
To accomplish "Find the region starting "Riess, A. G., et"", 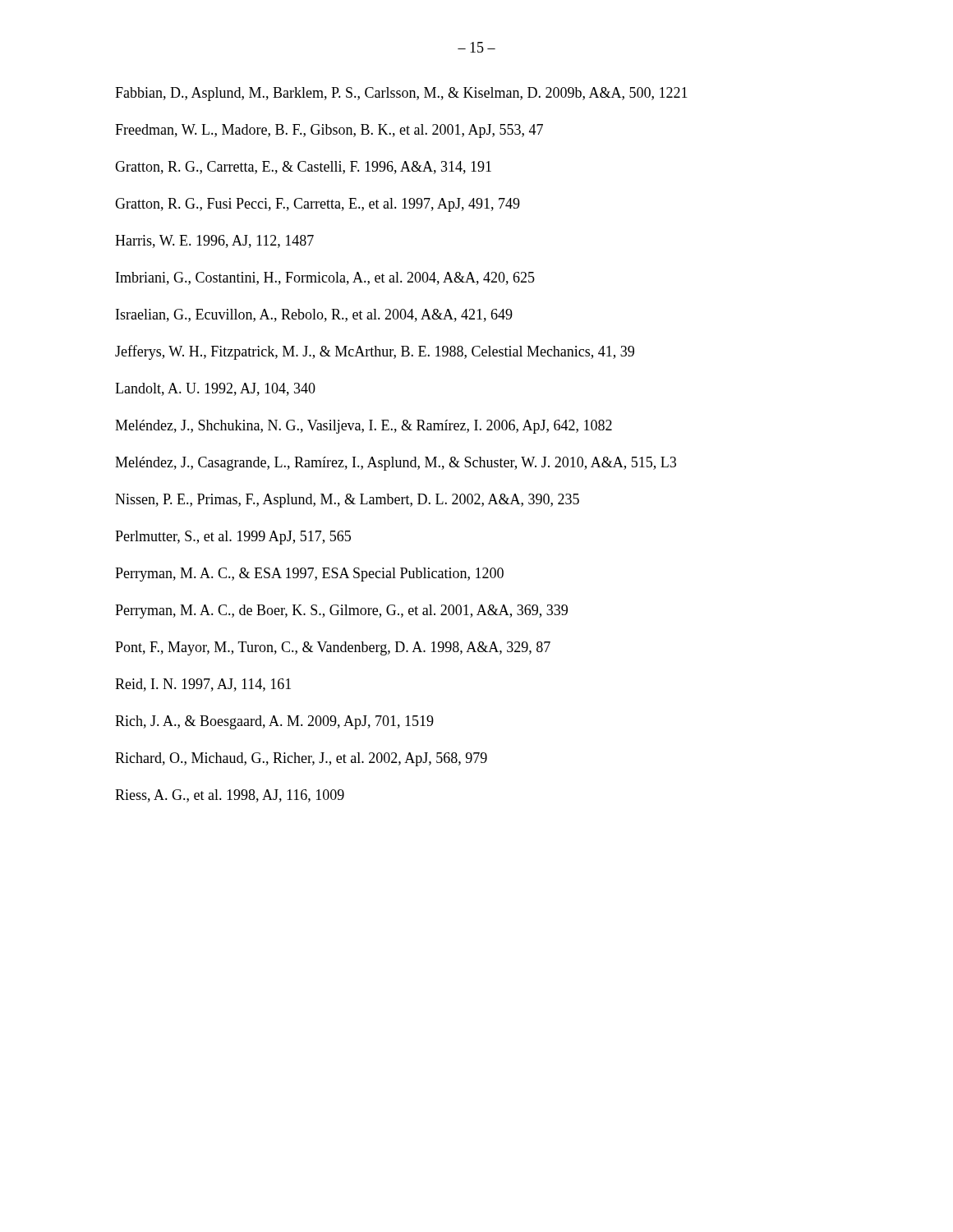I will (x=230, y=795).
